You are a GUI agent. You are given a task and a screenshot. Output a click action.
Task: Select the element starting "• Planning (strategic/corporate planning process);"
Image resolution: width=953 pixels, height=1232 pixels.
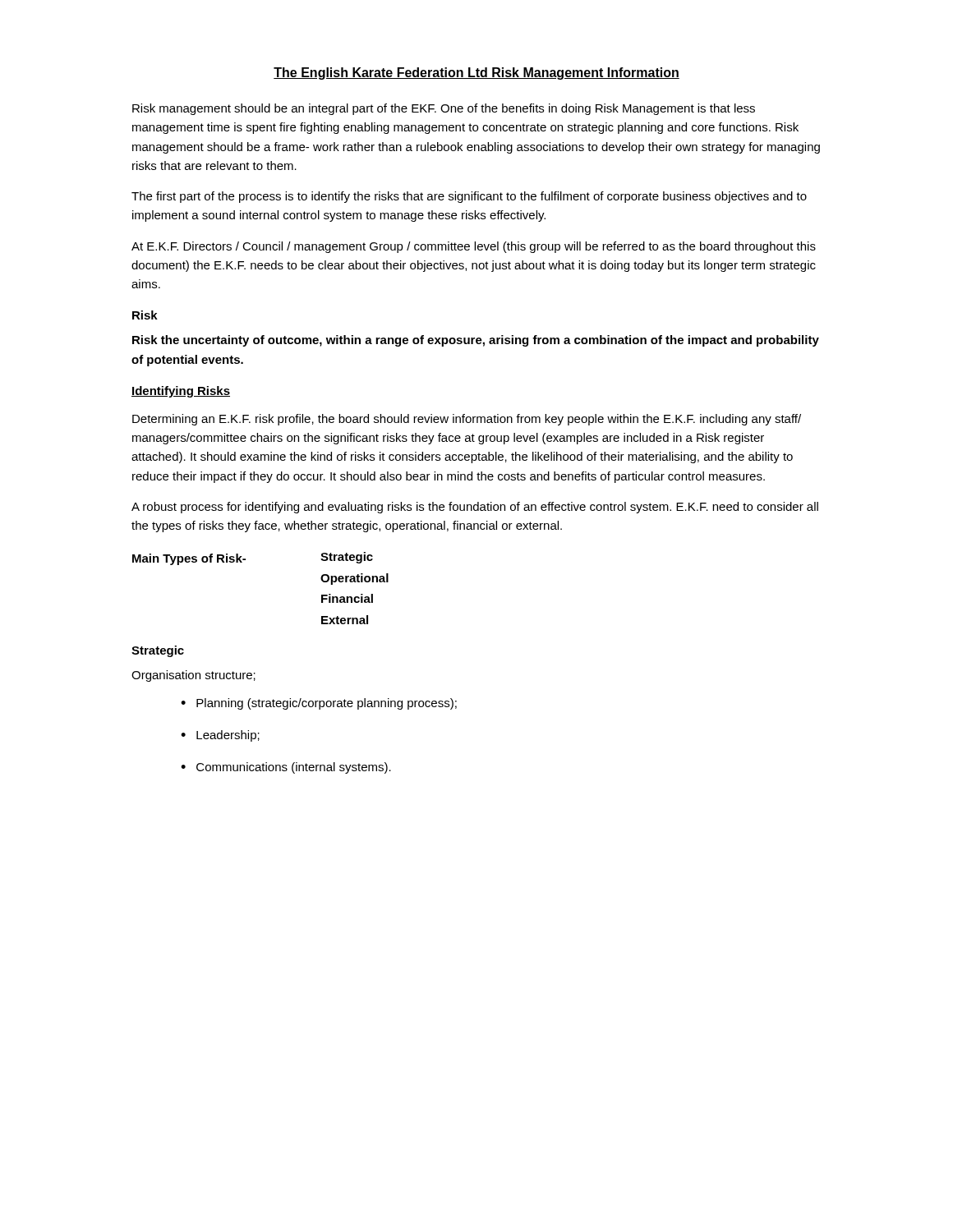click(x=319, y=703)
